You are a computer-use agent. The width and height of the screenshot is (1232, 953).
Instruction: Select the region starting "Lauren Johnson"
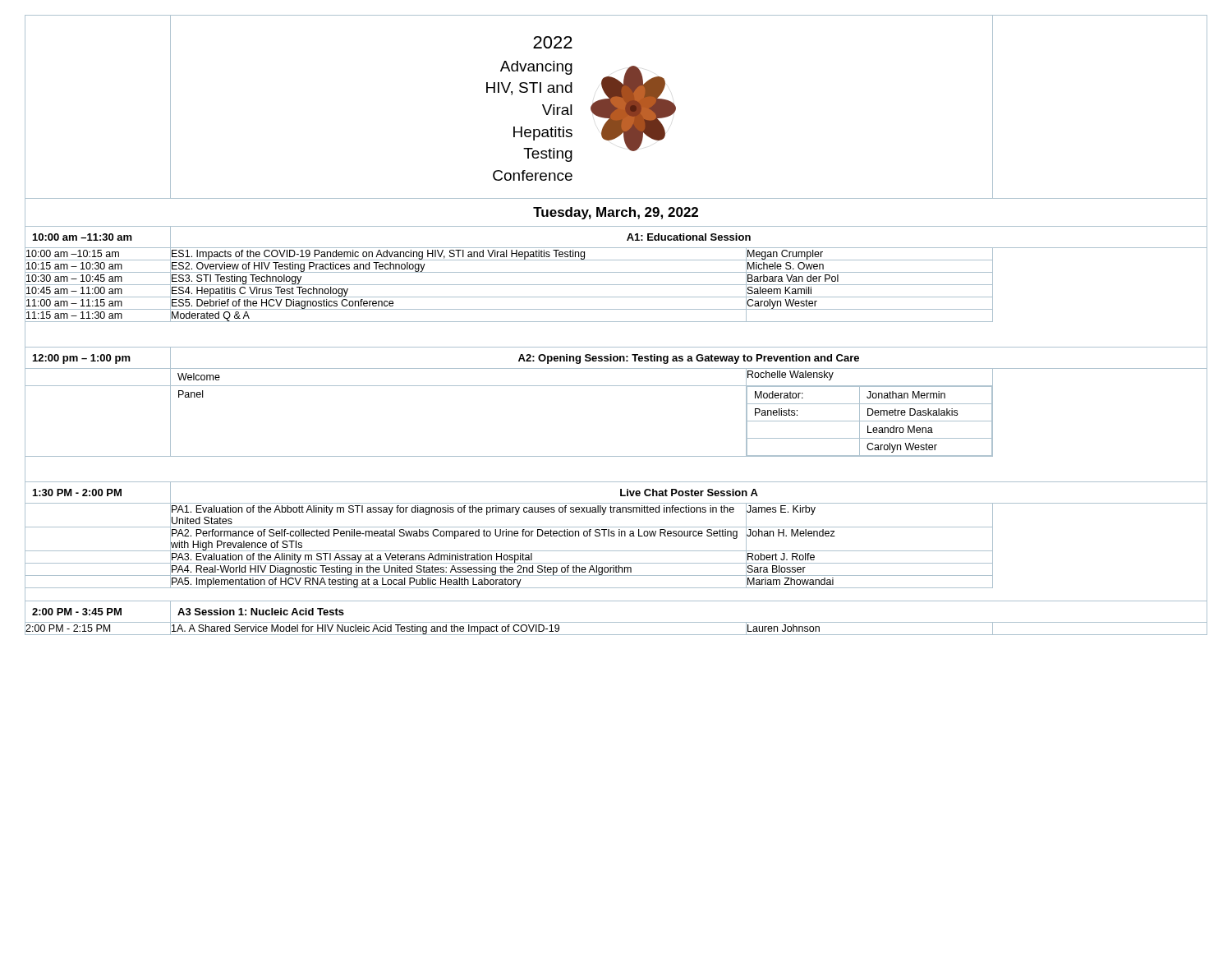tap(783, 629)
